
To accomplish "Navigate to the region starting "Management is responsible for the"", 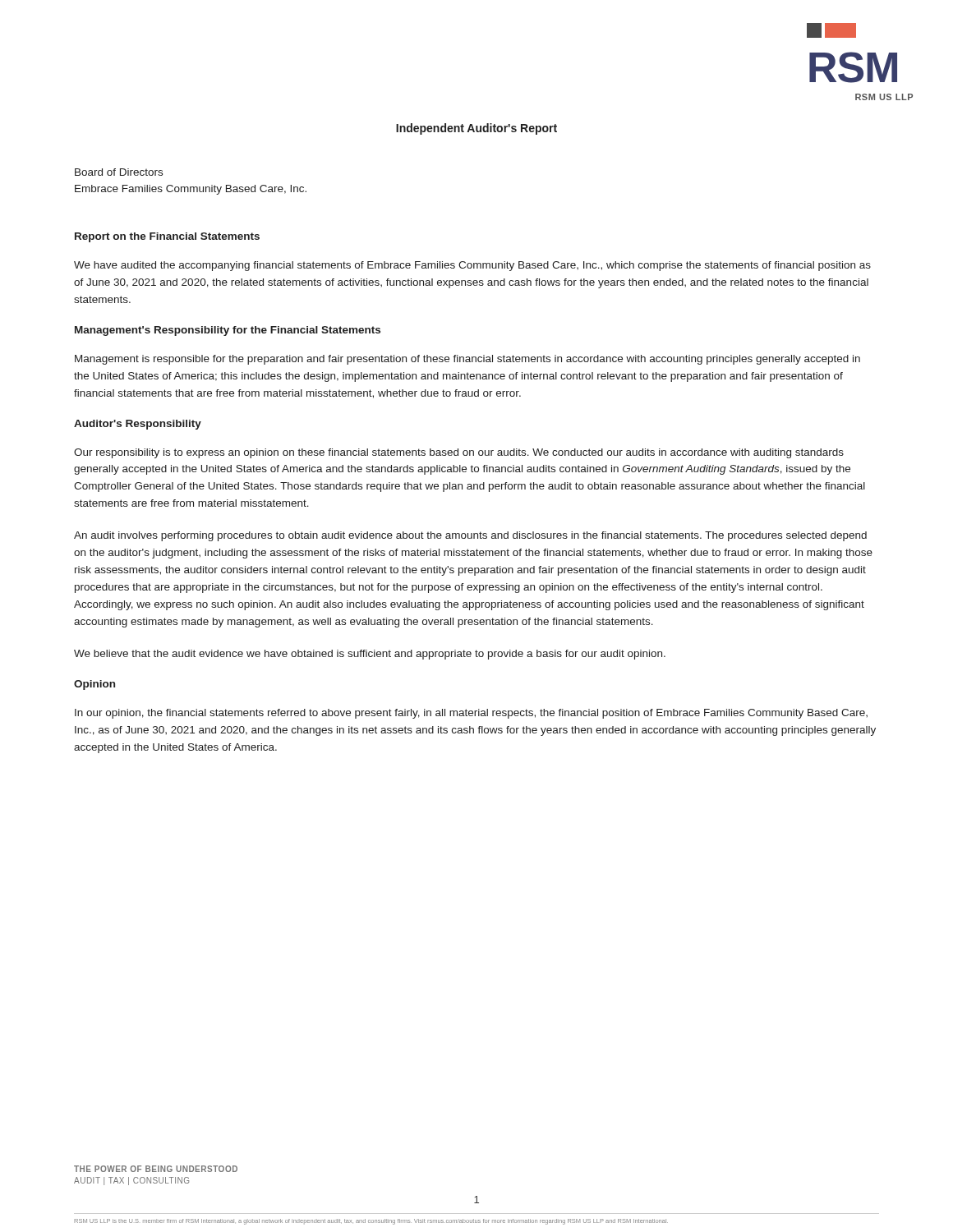I will coord(476,376).
